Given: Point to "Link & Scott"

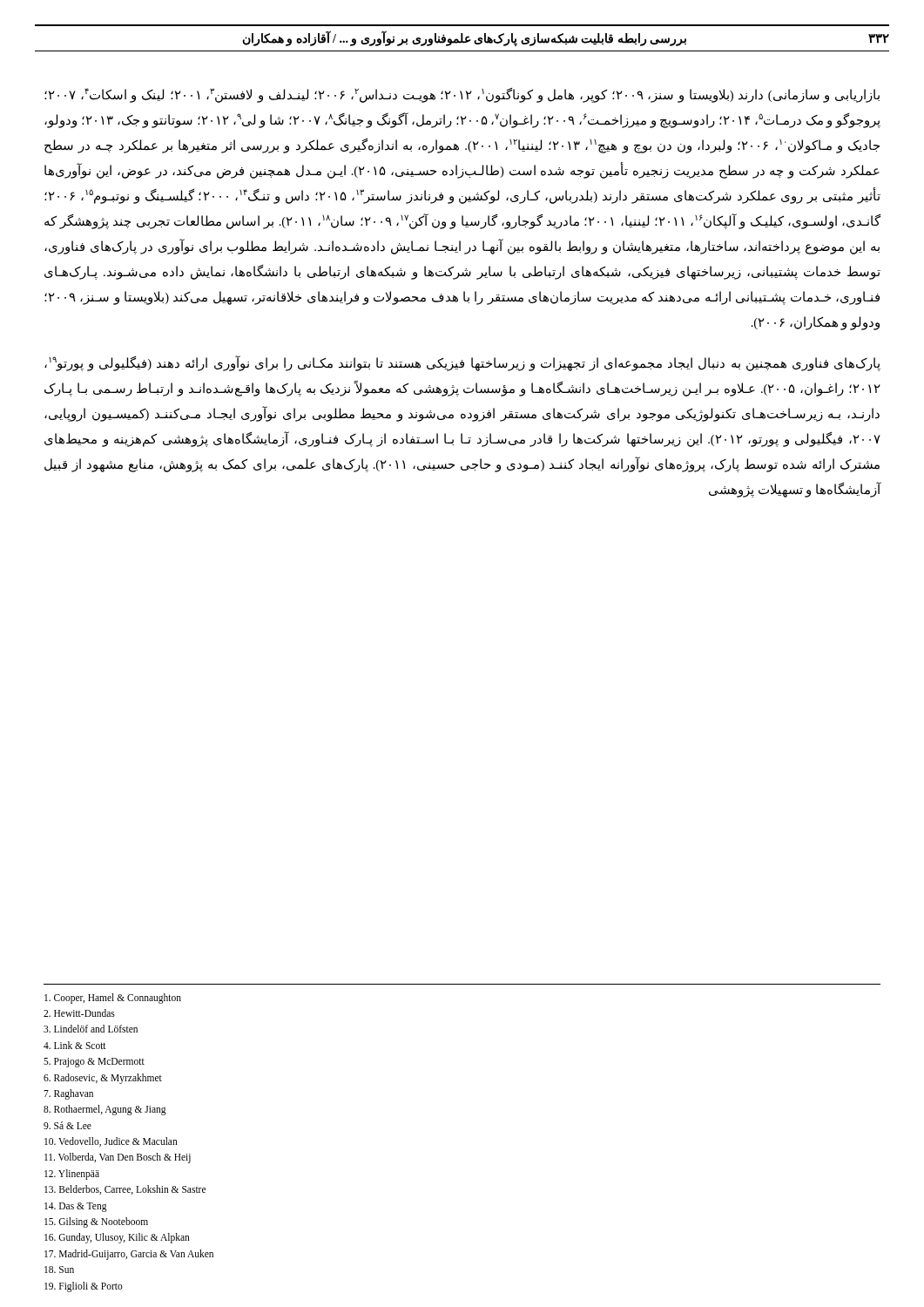Looking at the screenshot, I should click(x=75, y=1045).
